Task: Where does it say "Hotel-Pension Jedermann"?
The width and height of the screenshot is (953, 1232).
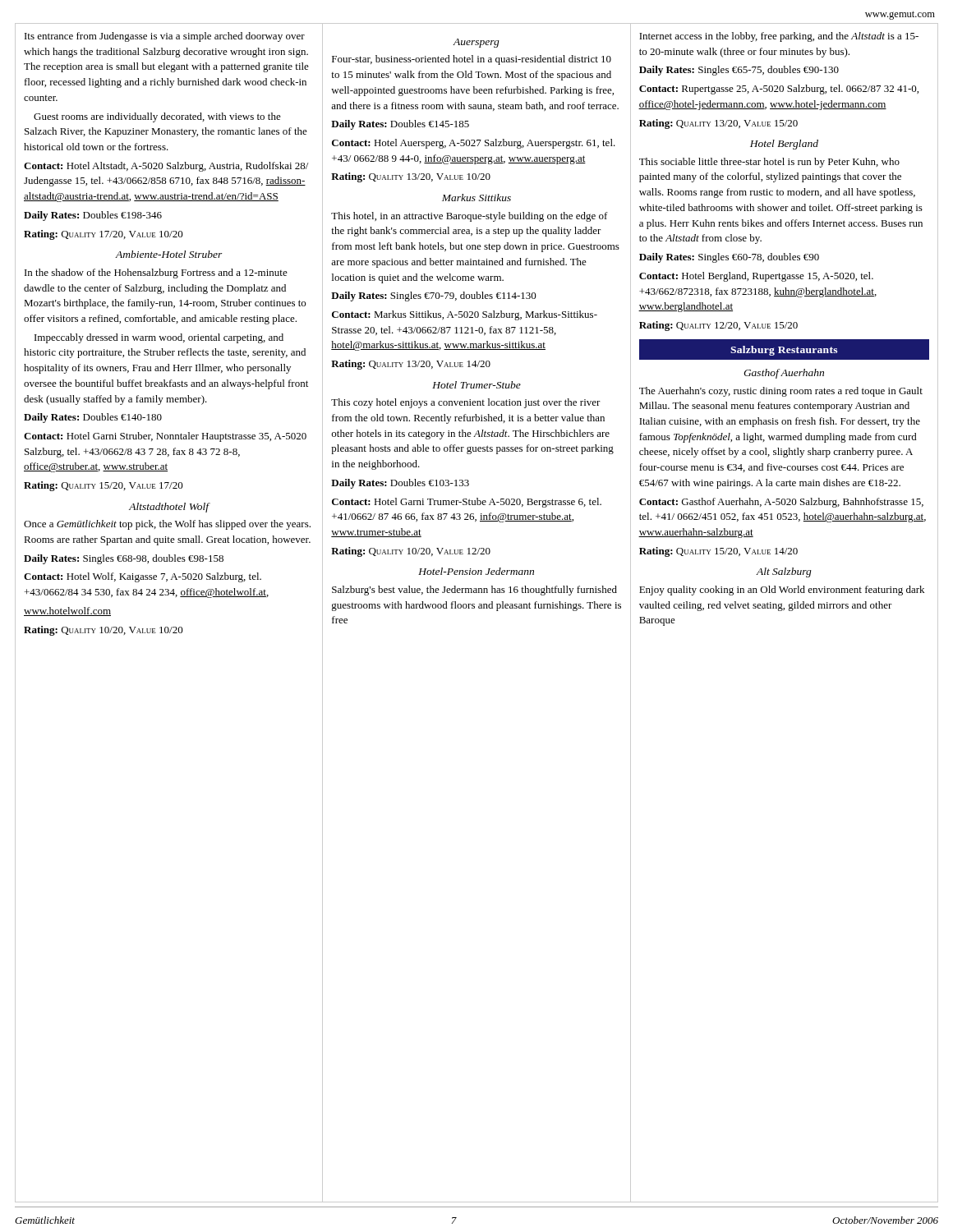Action: [476, 572]
